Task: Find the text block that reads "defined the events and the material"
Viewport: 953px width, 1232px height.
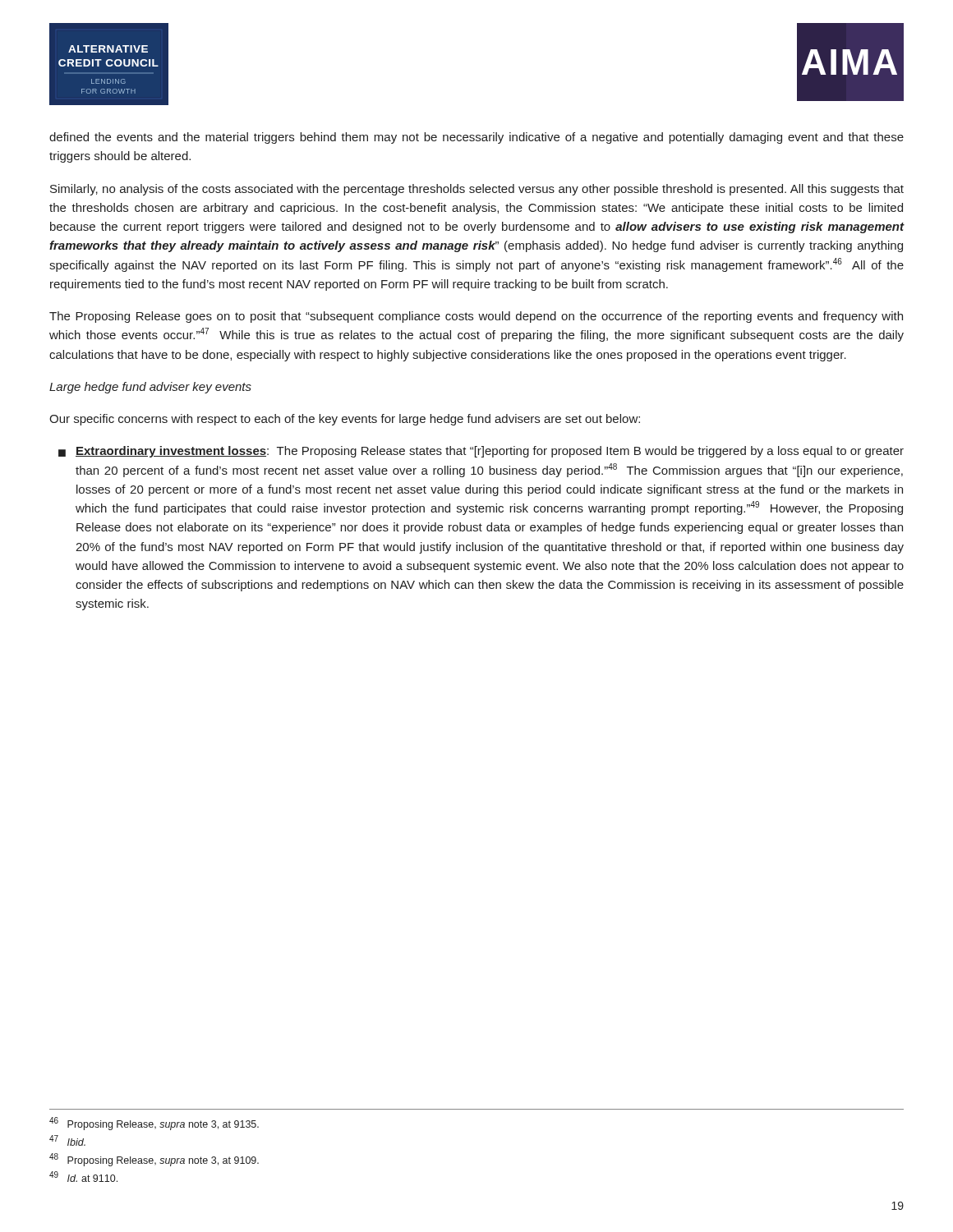Action: 476,146
